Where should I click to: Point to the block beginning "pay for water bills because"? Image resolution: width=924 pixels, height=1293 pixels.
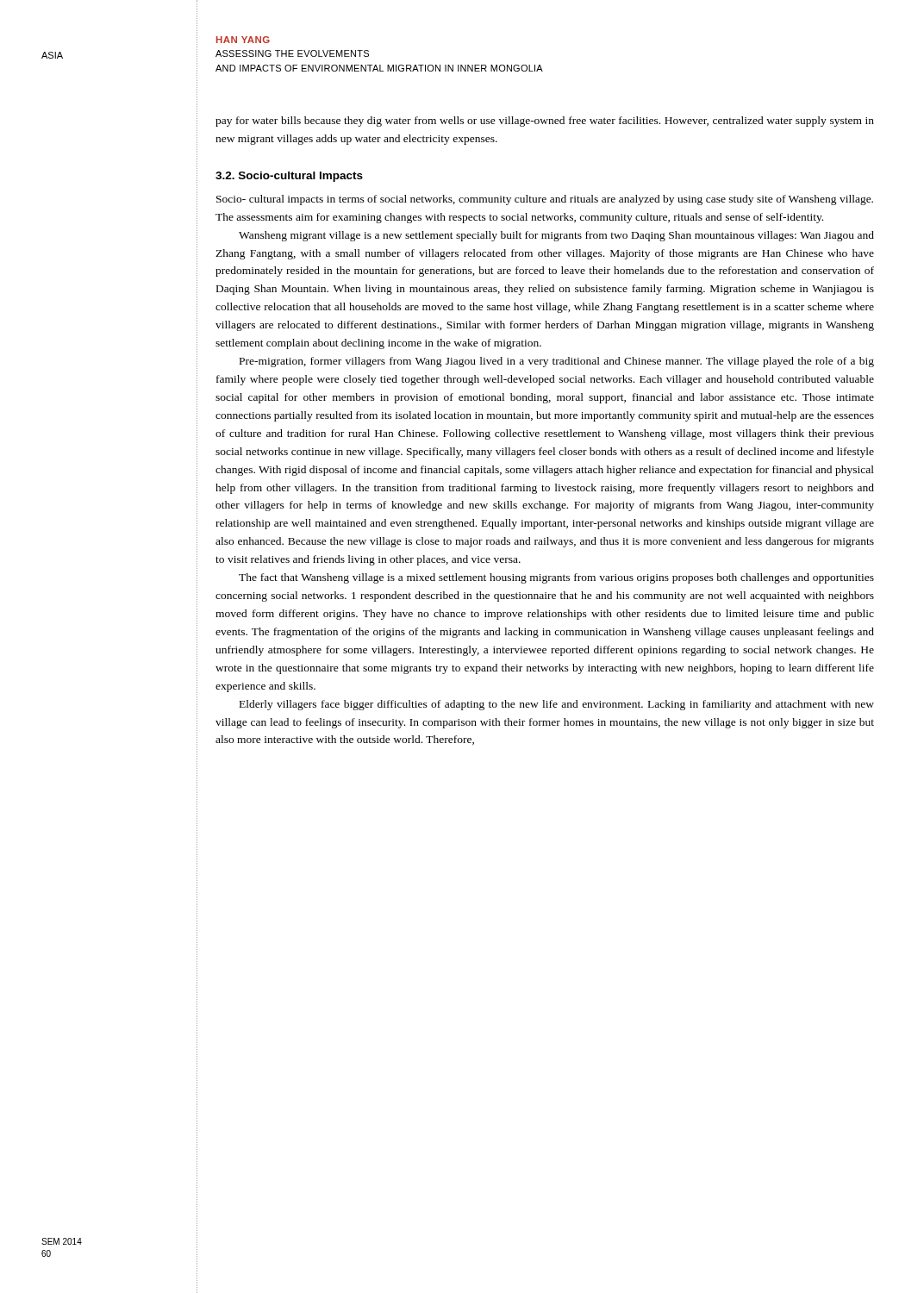545,130
